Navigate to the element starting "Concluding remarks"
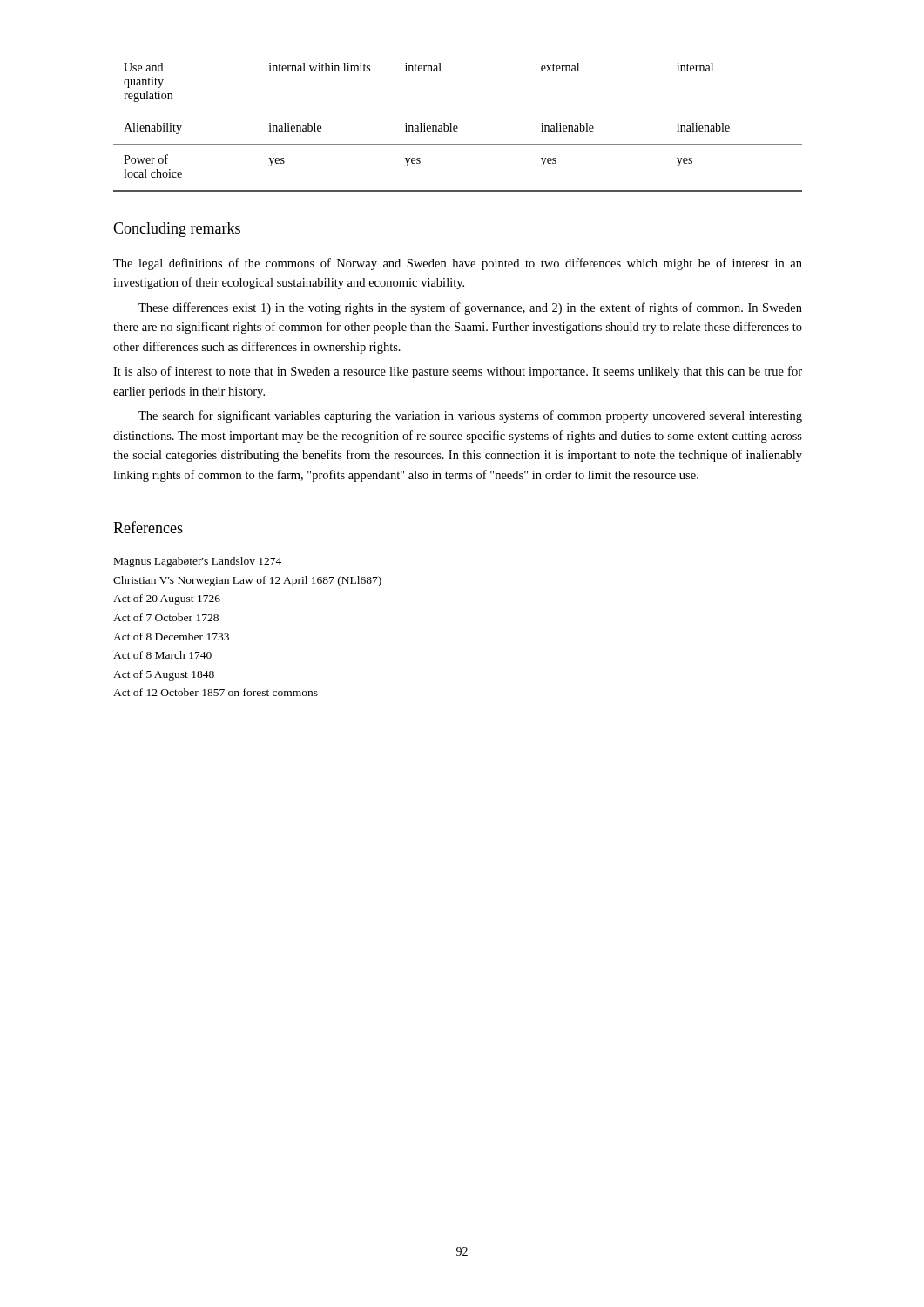924x1307 pixels. coord(177,228)
